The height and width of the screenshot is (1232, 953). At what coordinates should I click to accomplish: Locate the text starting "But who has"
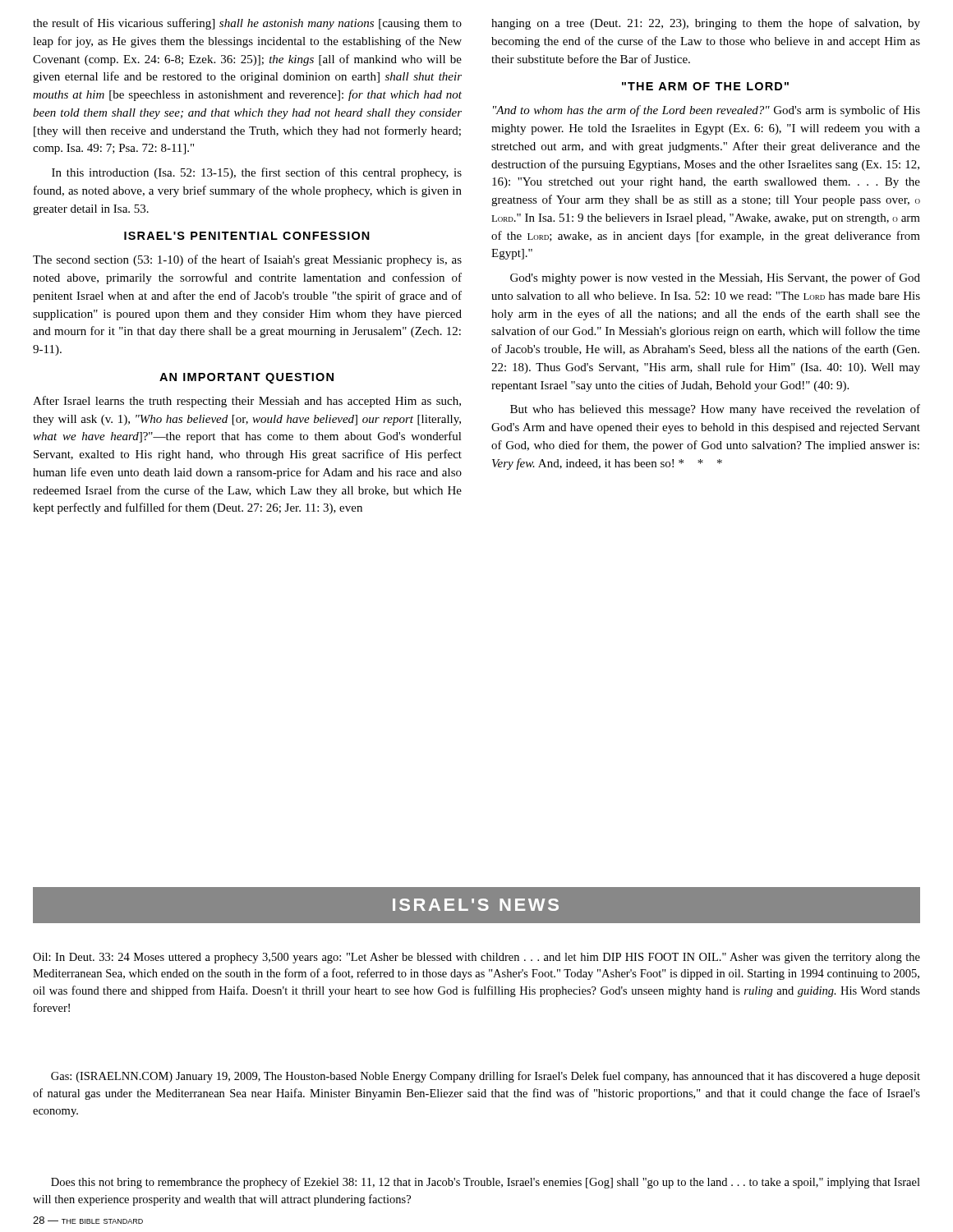point(706,437)
